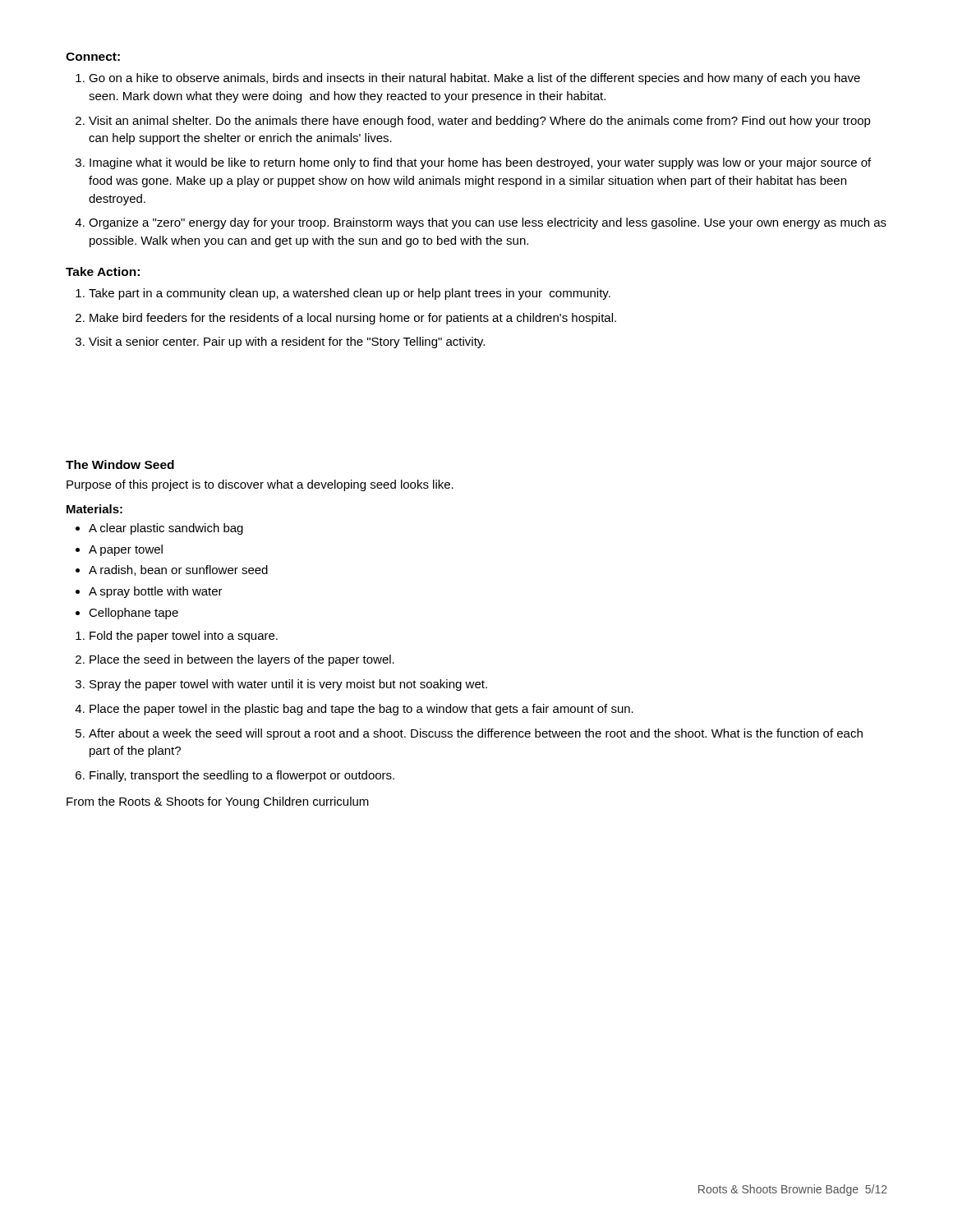The height and width of the screenshot is (1232, 953).
Task: Select the section header that reads "Take Action:"
Action: [103, 271]
